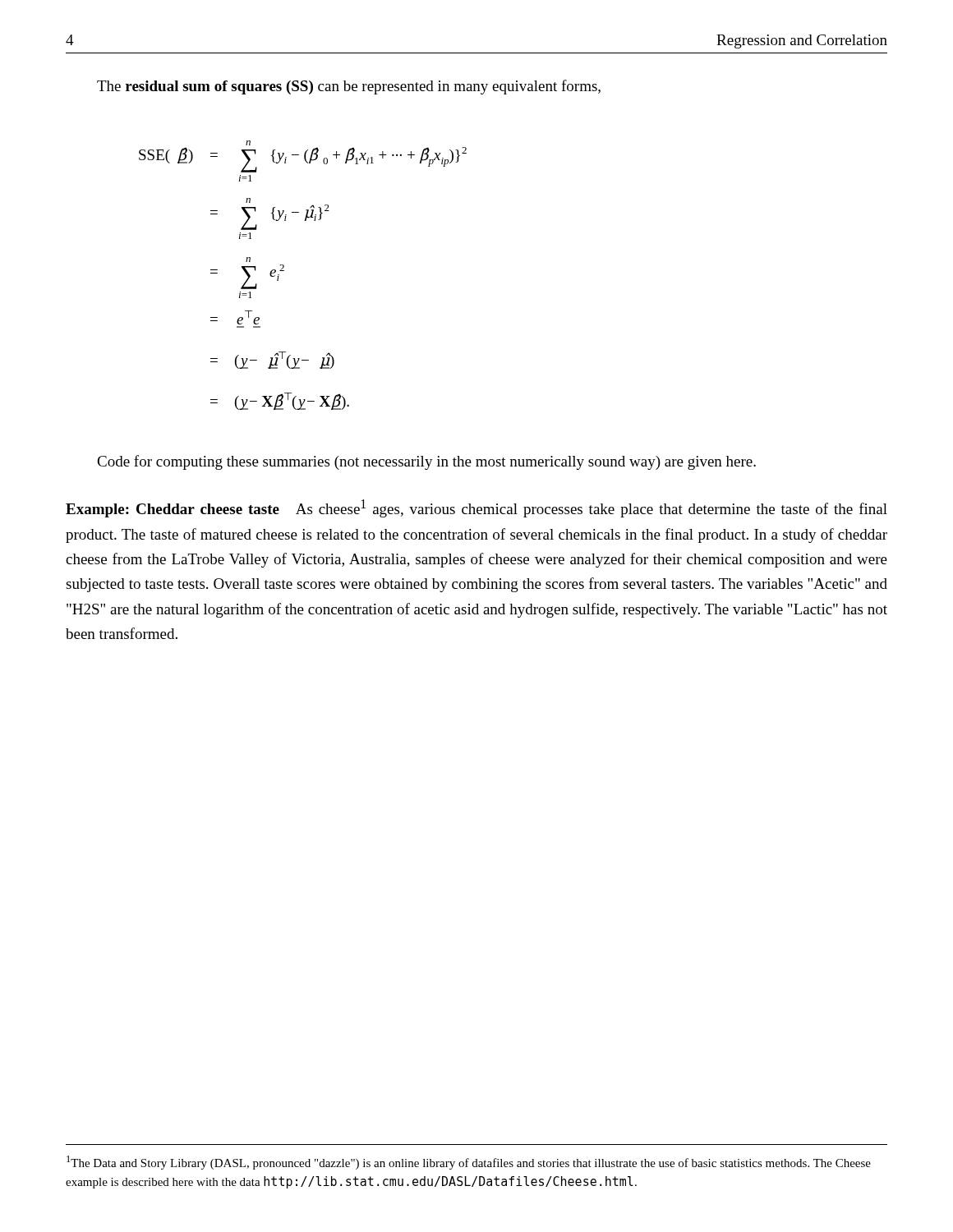Find the element starting "1The Data and Story Library (DASL, pronounced "dazzle")"
The width and height of the screenshot is (953, 1232).
(468, 1171)
